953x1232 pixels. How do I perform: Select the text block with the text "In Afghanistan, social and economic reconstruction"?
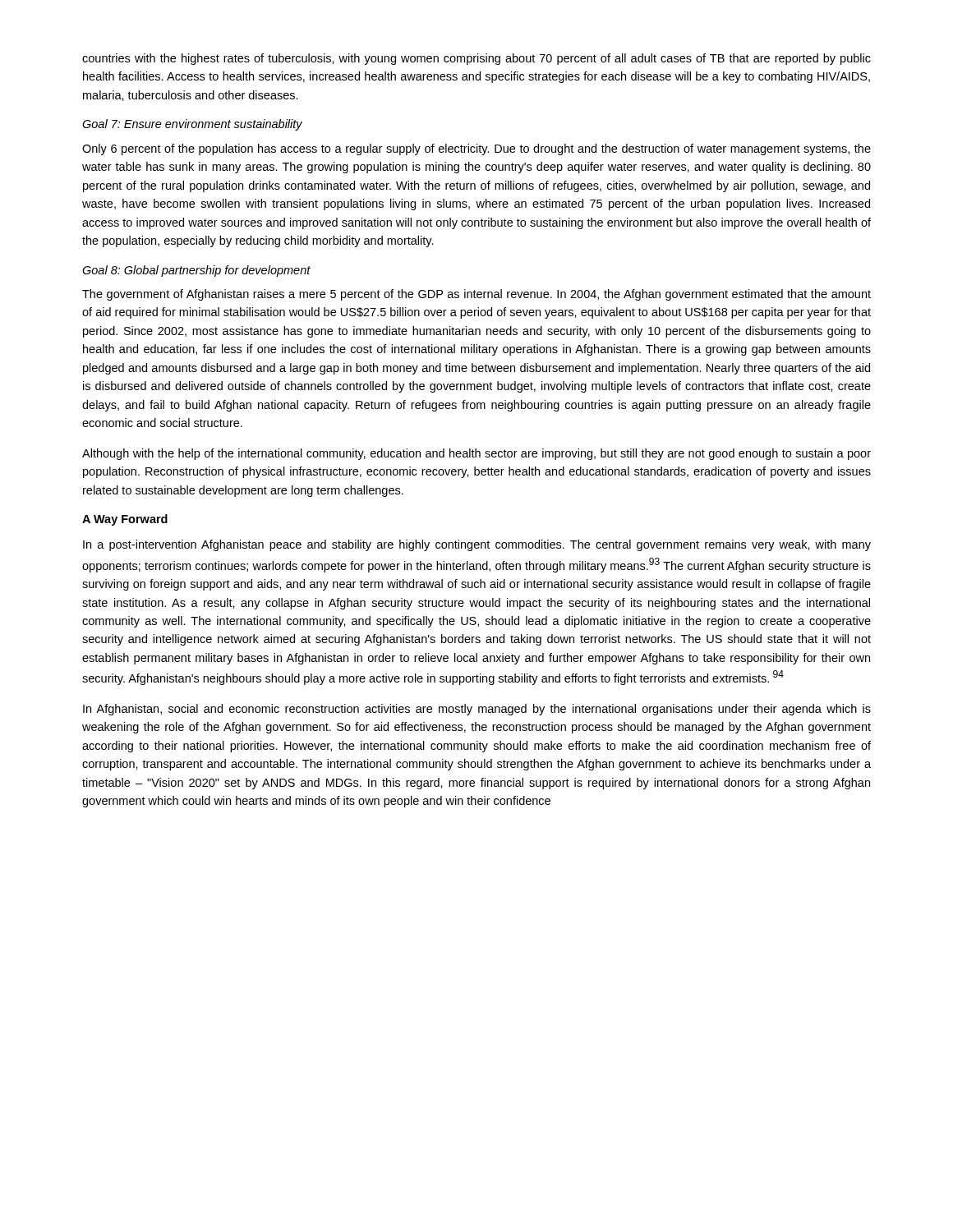coord(476,755)
